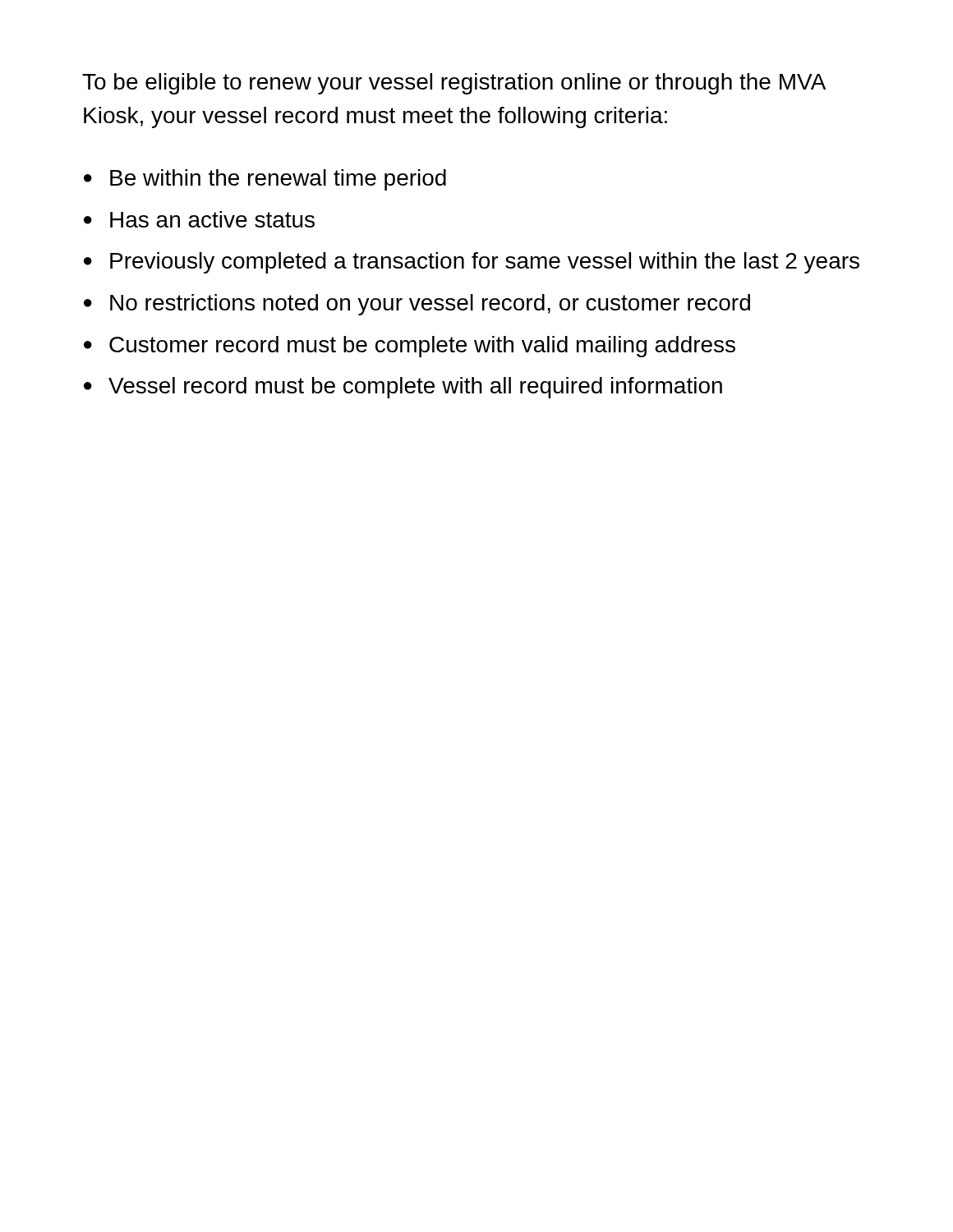Click on the list item that reads "● No restrictions noted on"
The image size is (953, 1232).
pyautogui.click(x=476, y=303)
